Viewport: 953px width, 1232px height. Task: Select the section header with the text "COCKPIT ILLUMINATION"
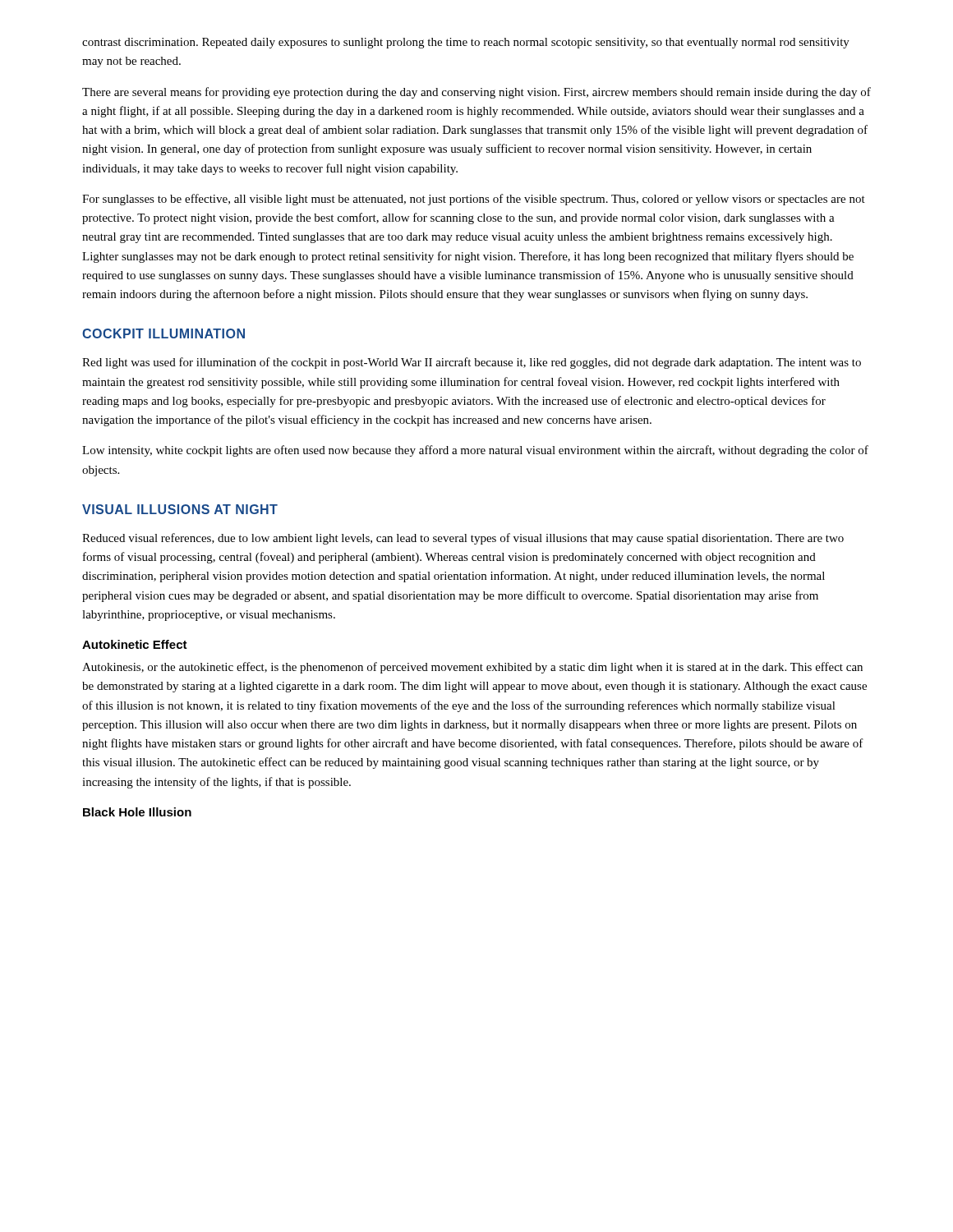click(x=163, y=333)
